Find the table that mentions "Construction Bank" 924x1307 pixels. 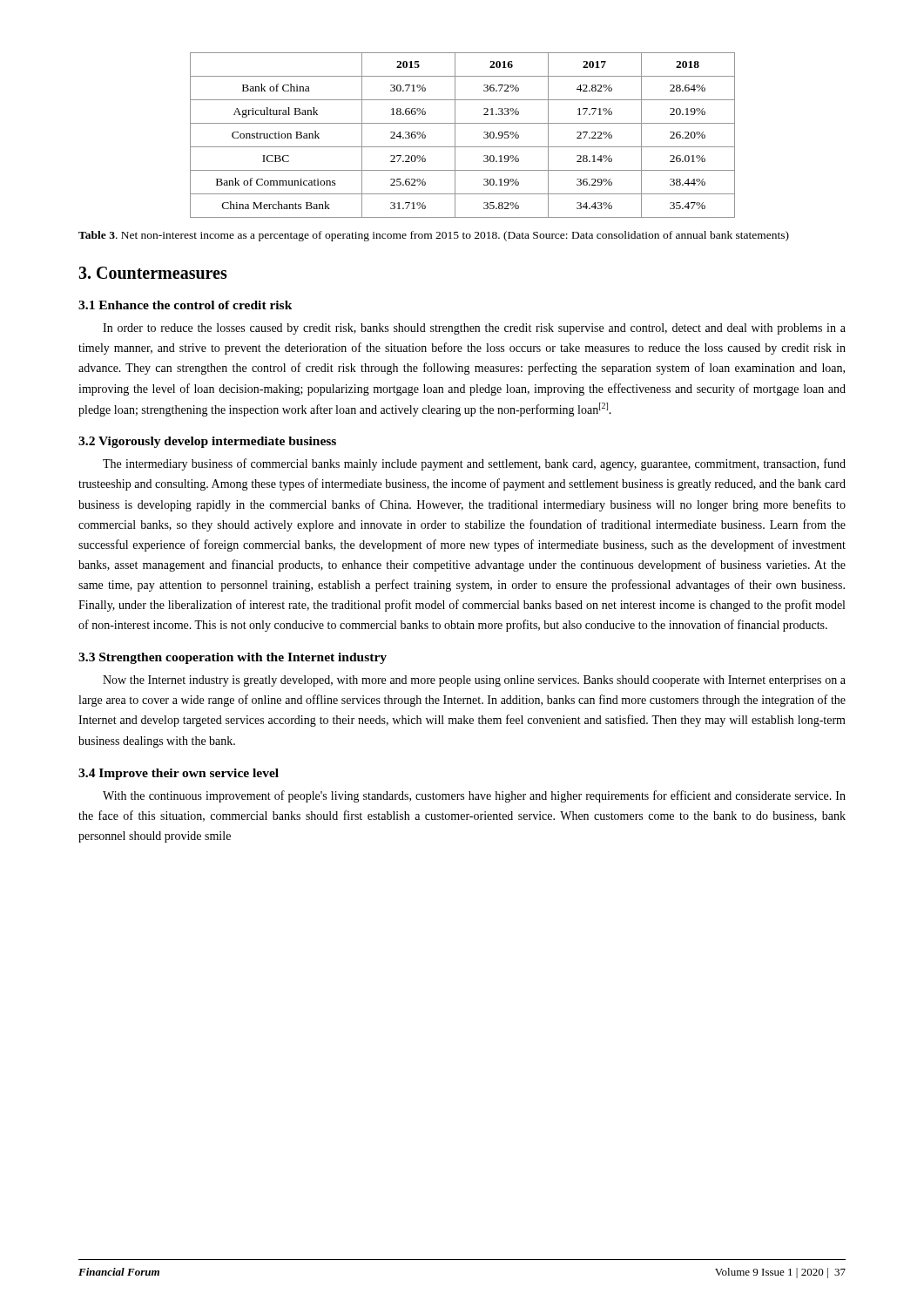[x=462, y=135]
